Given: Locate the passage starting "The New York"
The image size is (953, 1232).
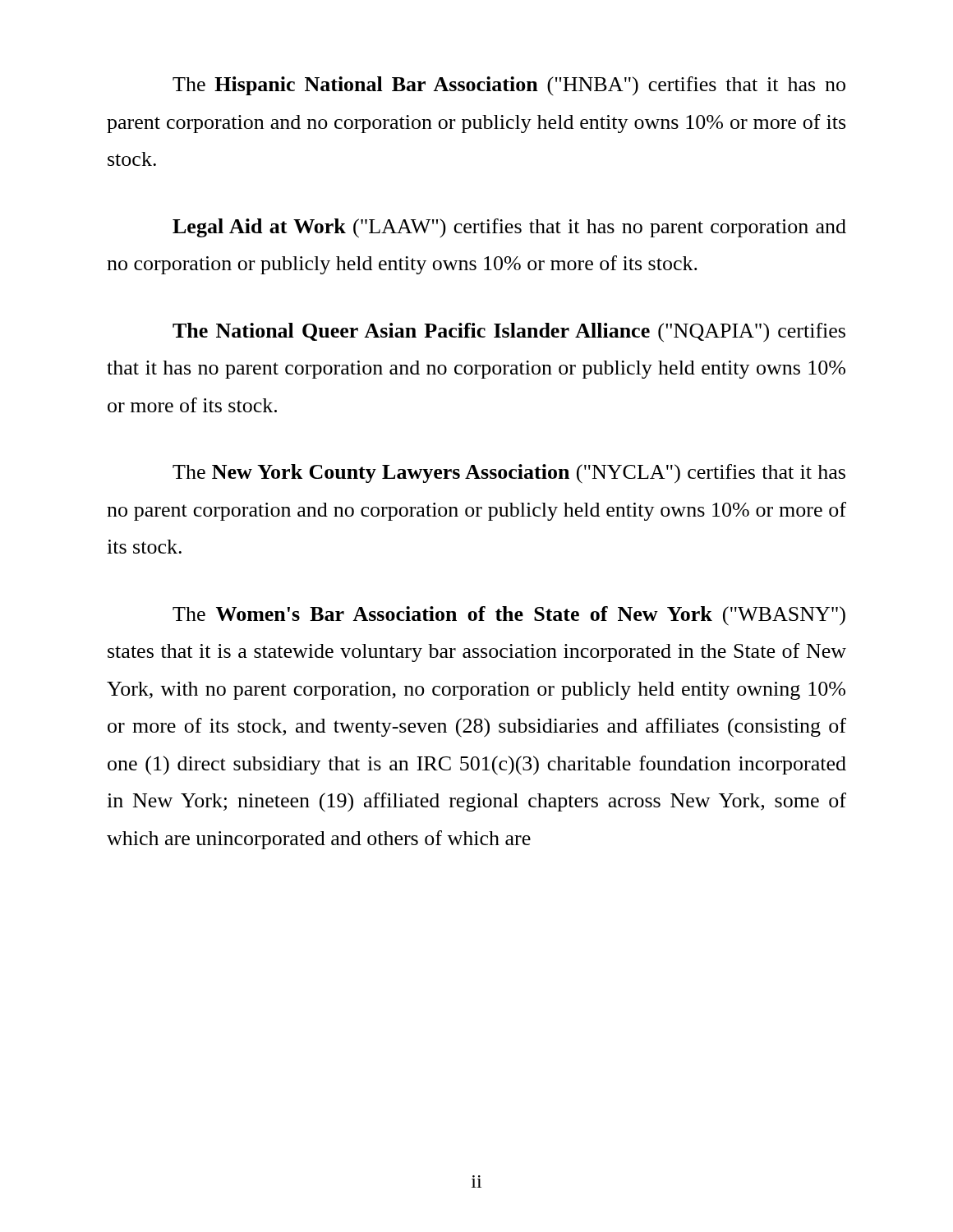Looking at the screenshot, I should (476, 509).
